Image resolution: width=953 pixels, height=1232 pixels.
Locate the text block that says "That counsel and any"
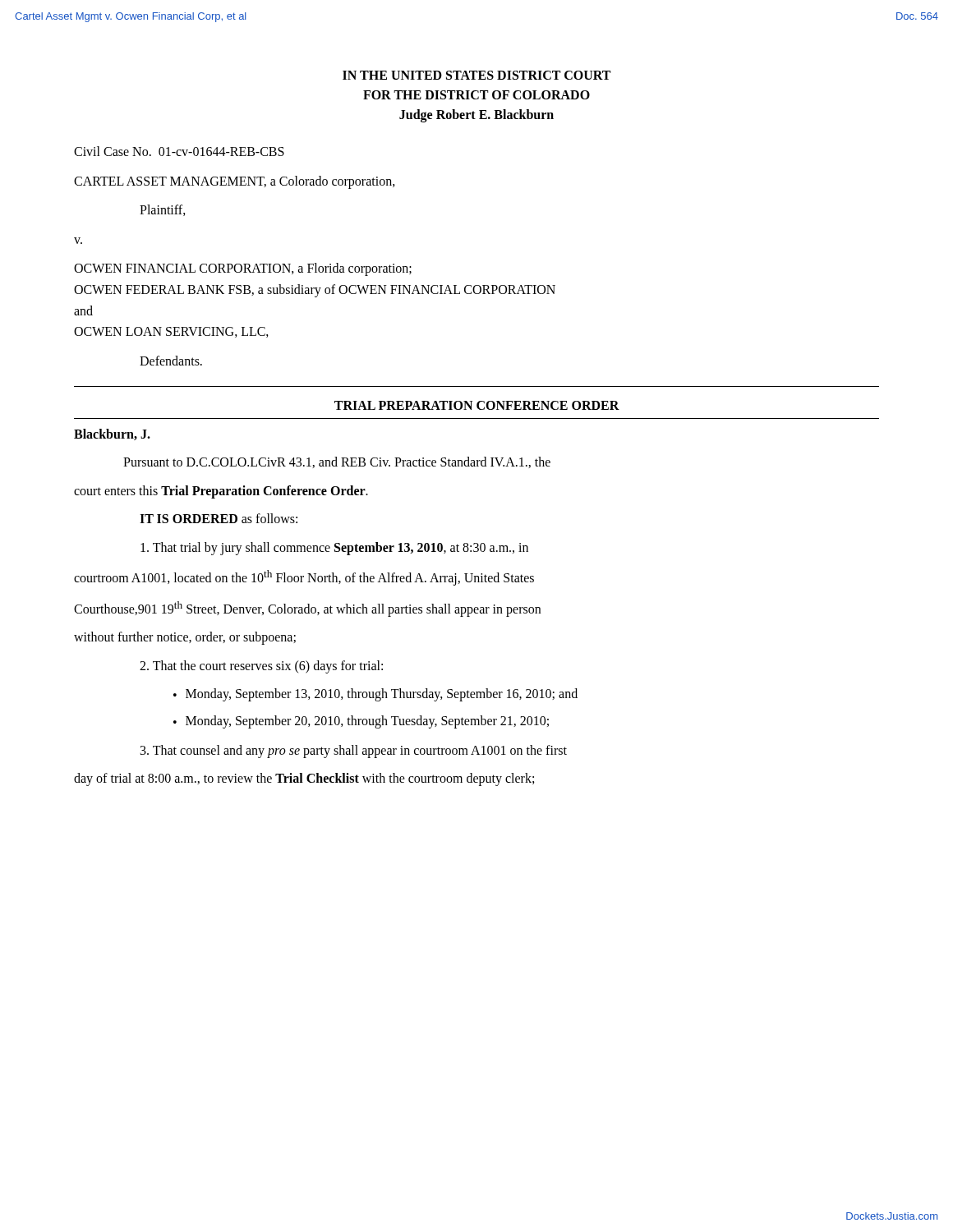353,750
